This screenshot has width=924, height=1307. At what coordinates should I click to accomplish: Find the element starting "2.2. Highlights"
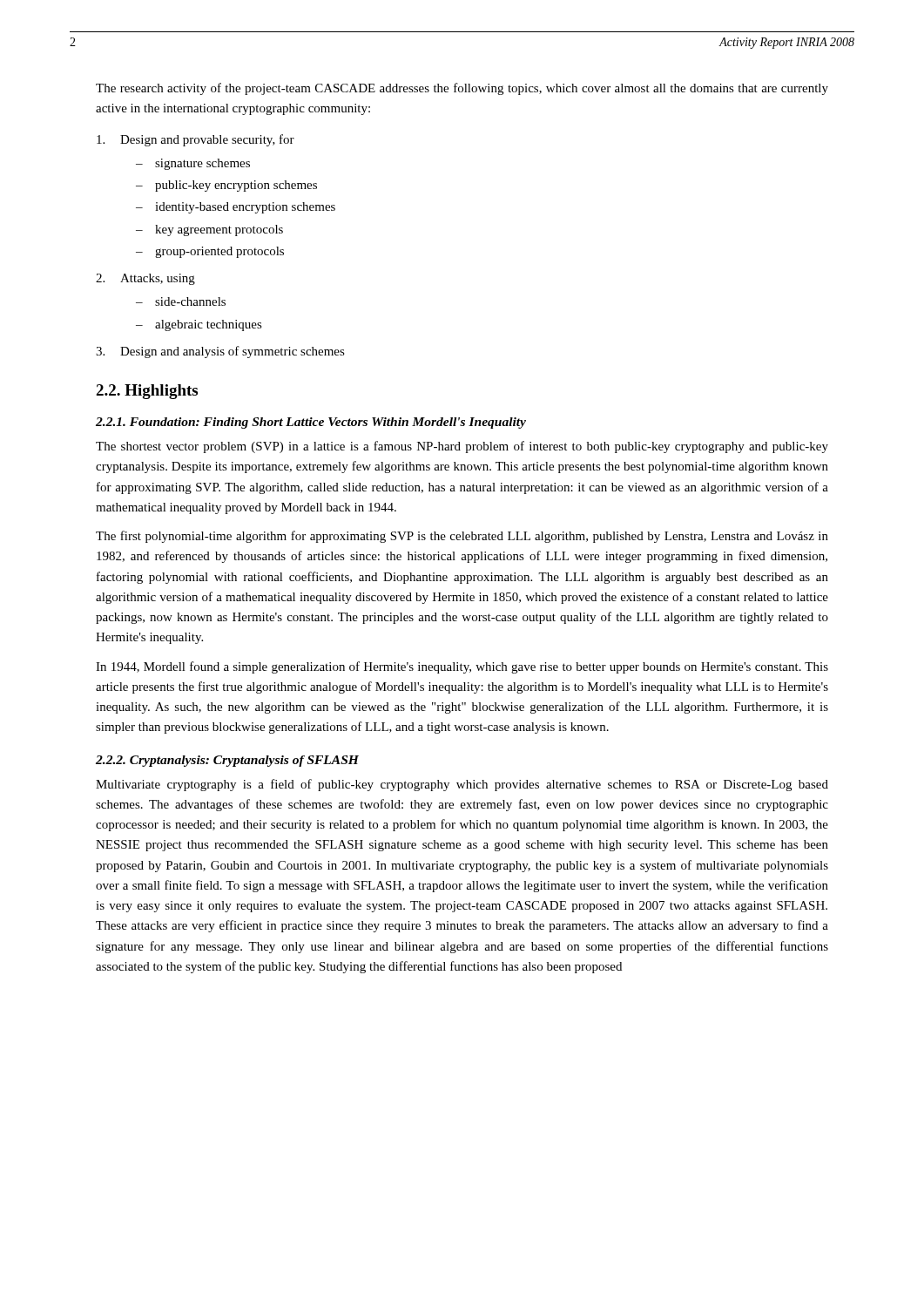[x=147, y=390]
